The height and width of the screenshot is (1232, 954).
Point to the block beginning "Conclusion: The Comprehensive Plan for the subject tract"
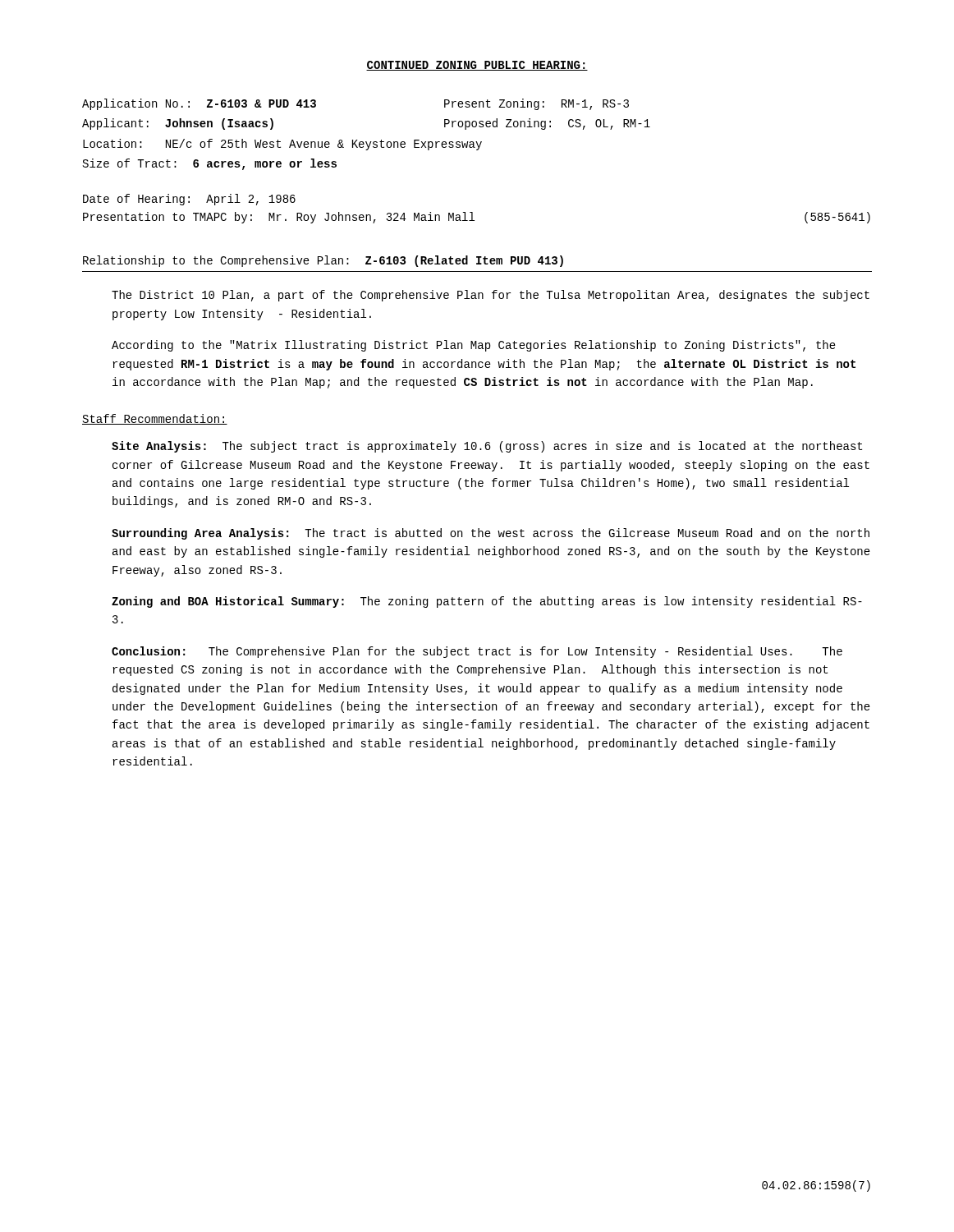pos(491,707)
